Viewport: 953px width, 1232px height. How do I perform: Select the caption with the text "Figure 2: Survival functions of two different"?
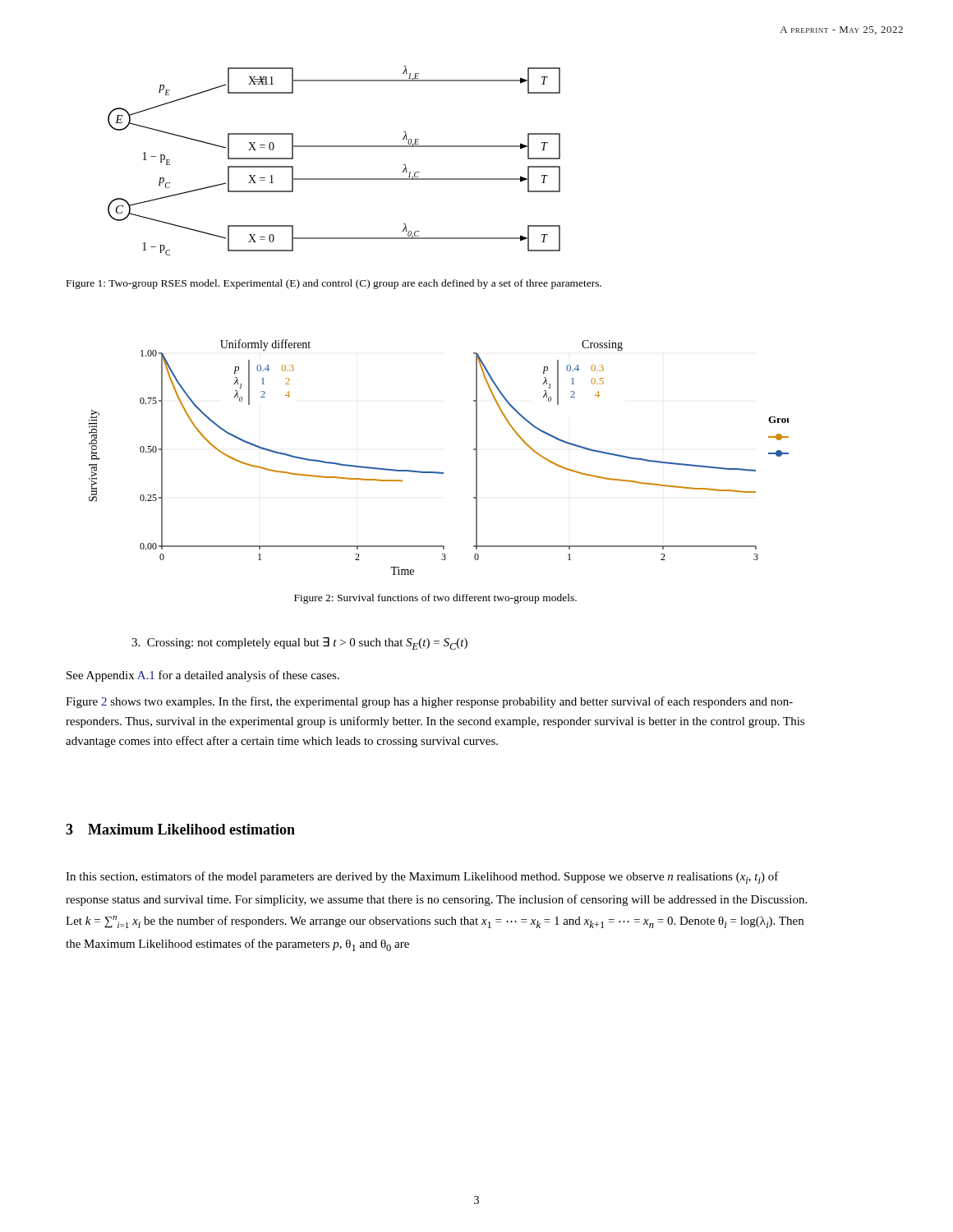tap(435, 598)
